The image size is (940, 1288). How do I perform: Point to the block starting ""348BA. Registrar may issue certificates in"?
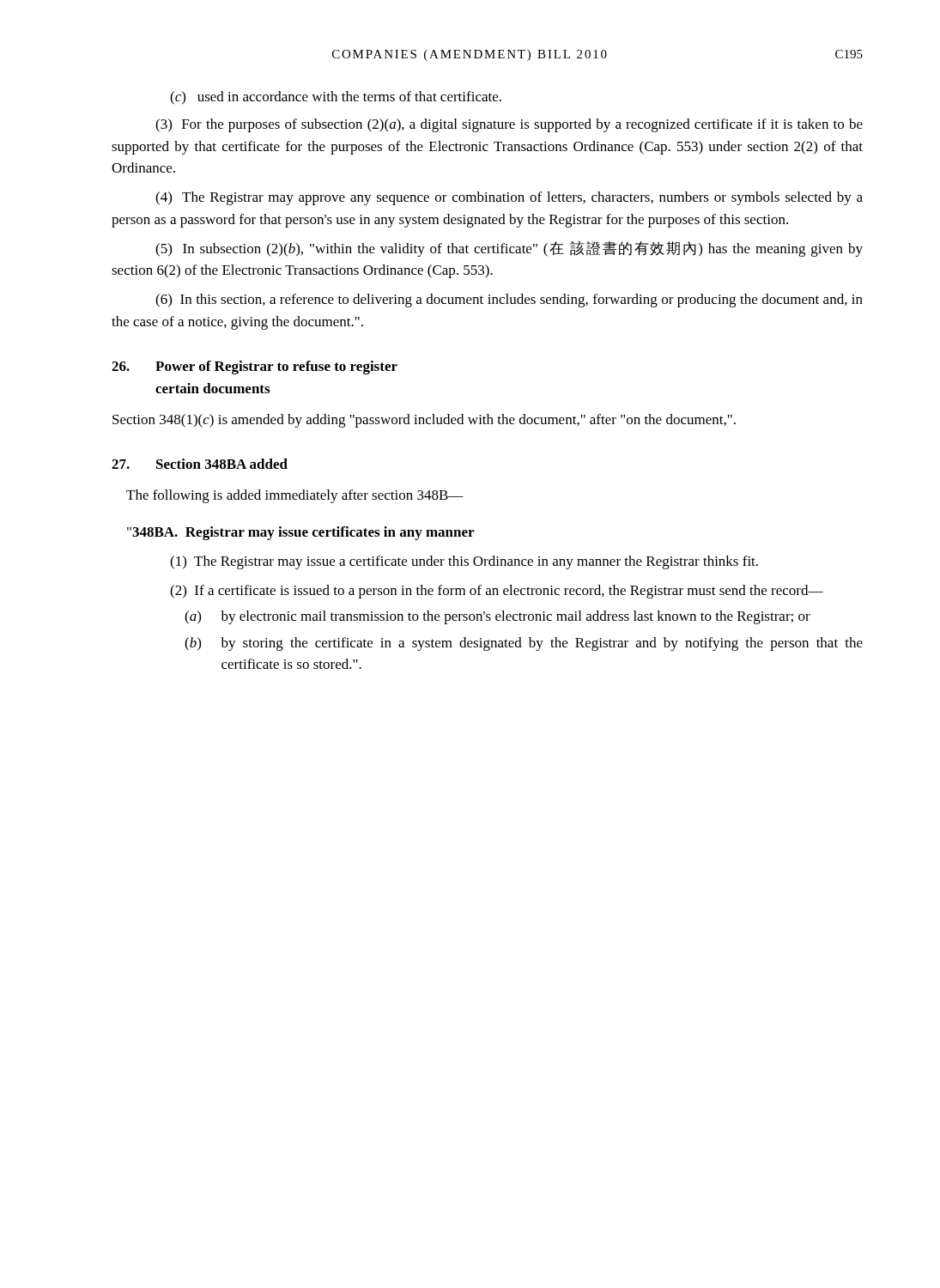click(300, 532)
